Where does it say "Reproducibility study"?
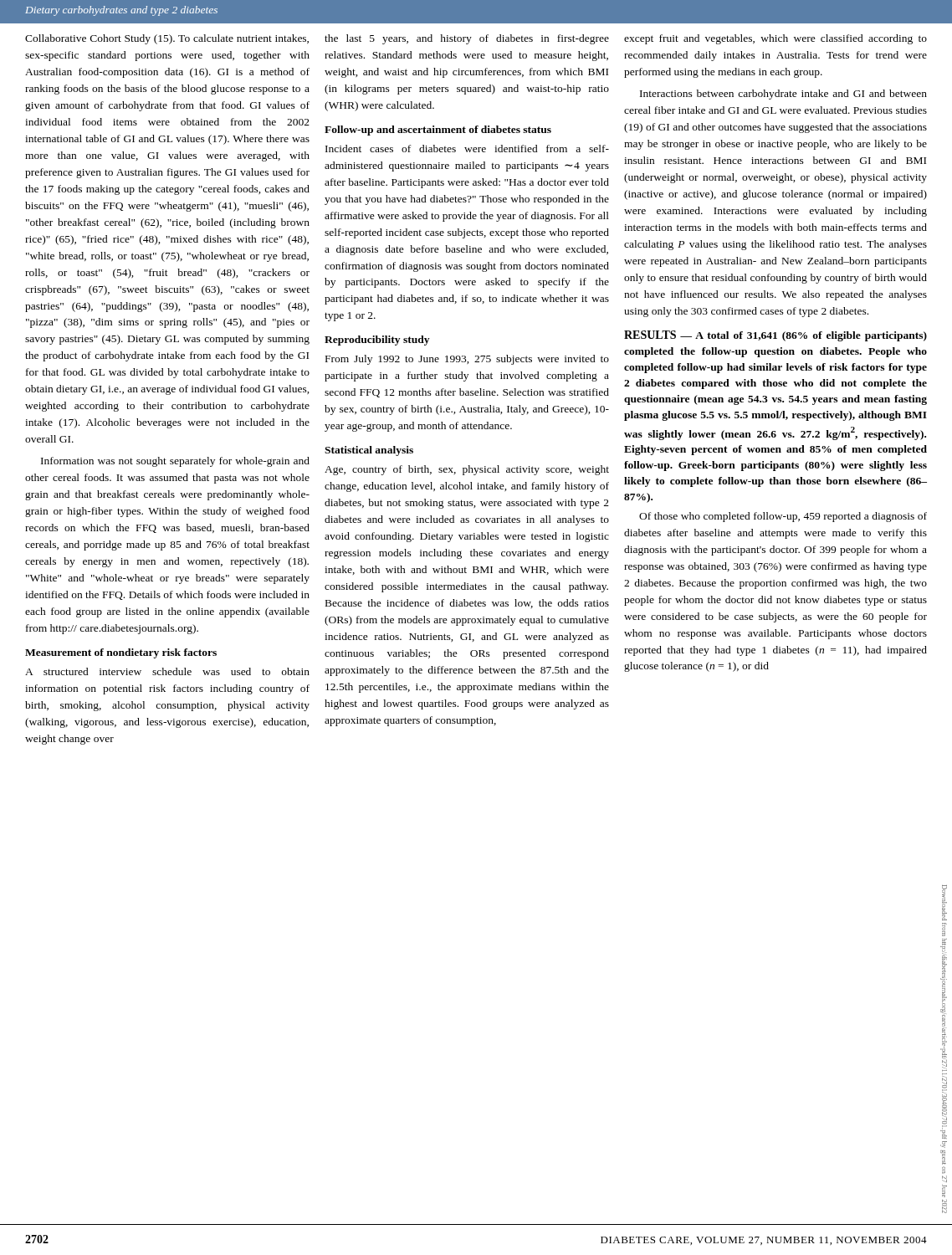The height and width of the screenshot is (1255, 952). pos(377,340)
